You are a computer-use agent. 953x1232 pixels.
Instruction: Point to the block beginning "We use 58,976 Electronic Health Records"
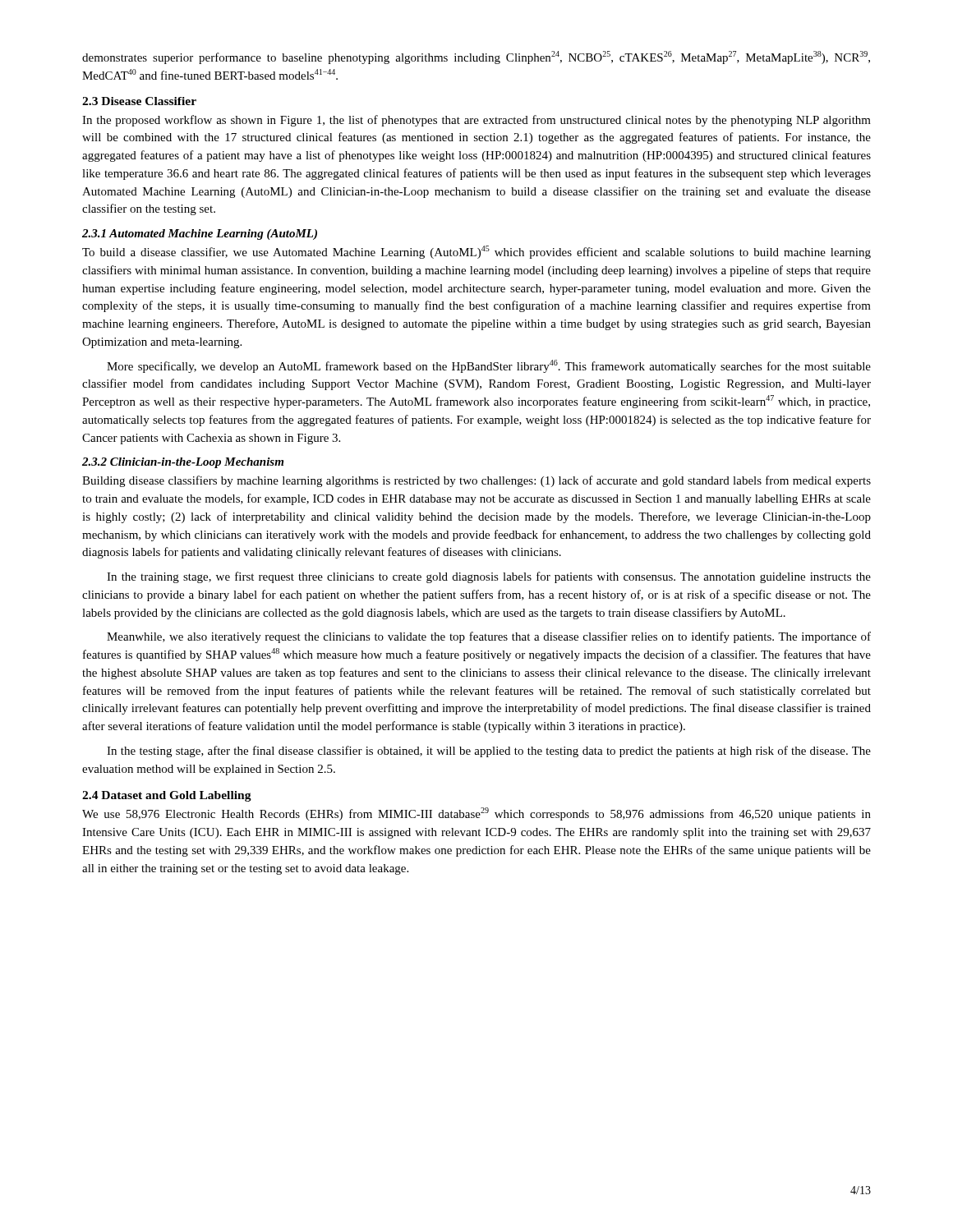[476, 842]
